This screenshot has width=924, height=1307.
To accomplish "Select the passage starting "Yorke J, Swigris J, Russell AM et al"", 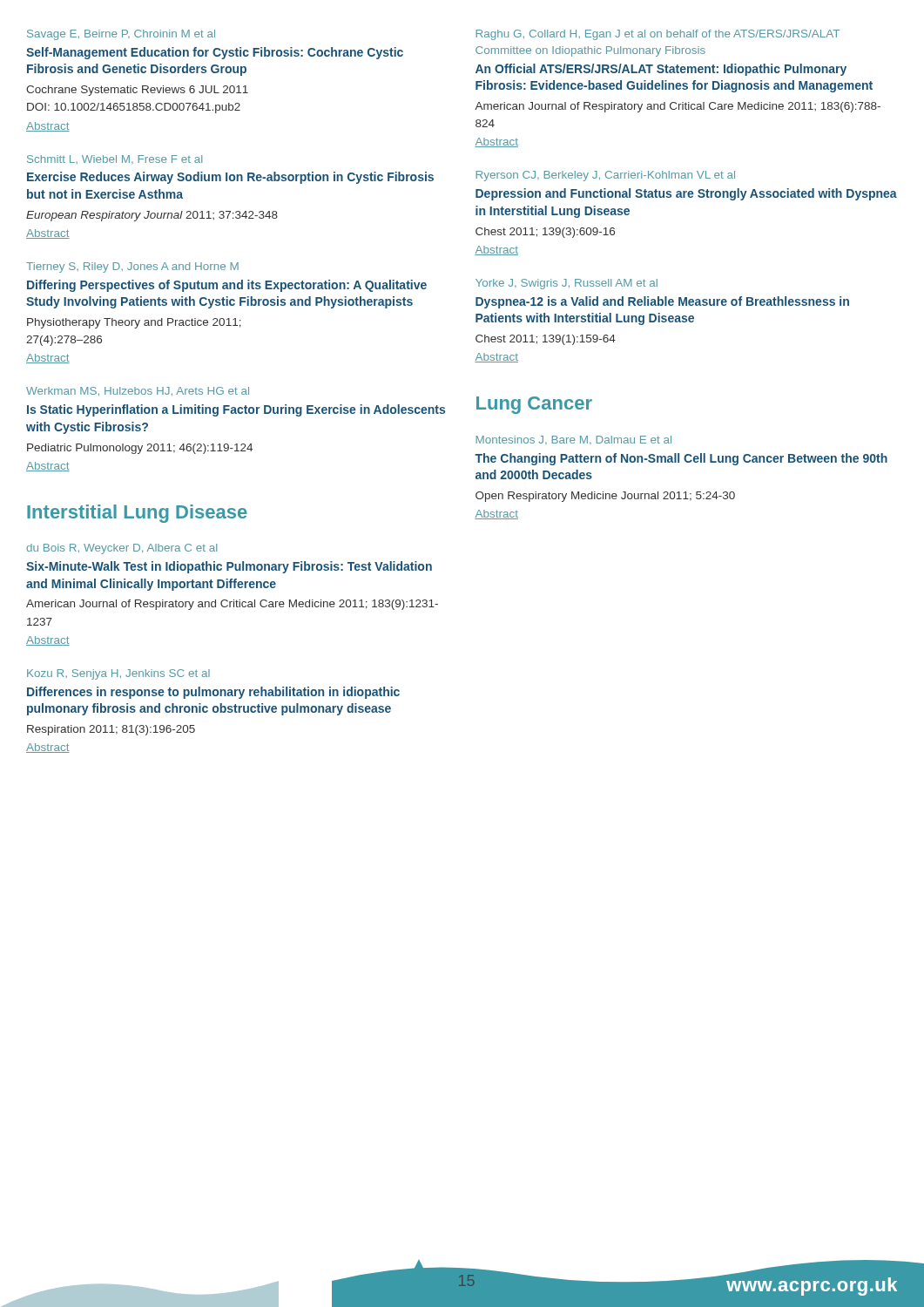I will tap(686, 319).
